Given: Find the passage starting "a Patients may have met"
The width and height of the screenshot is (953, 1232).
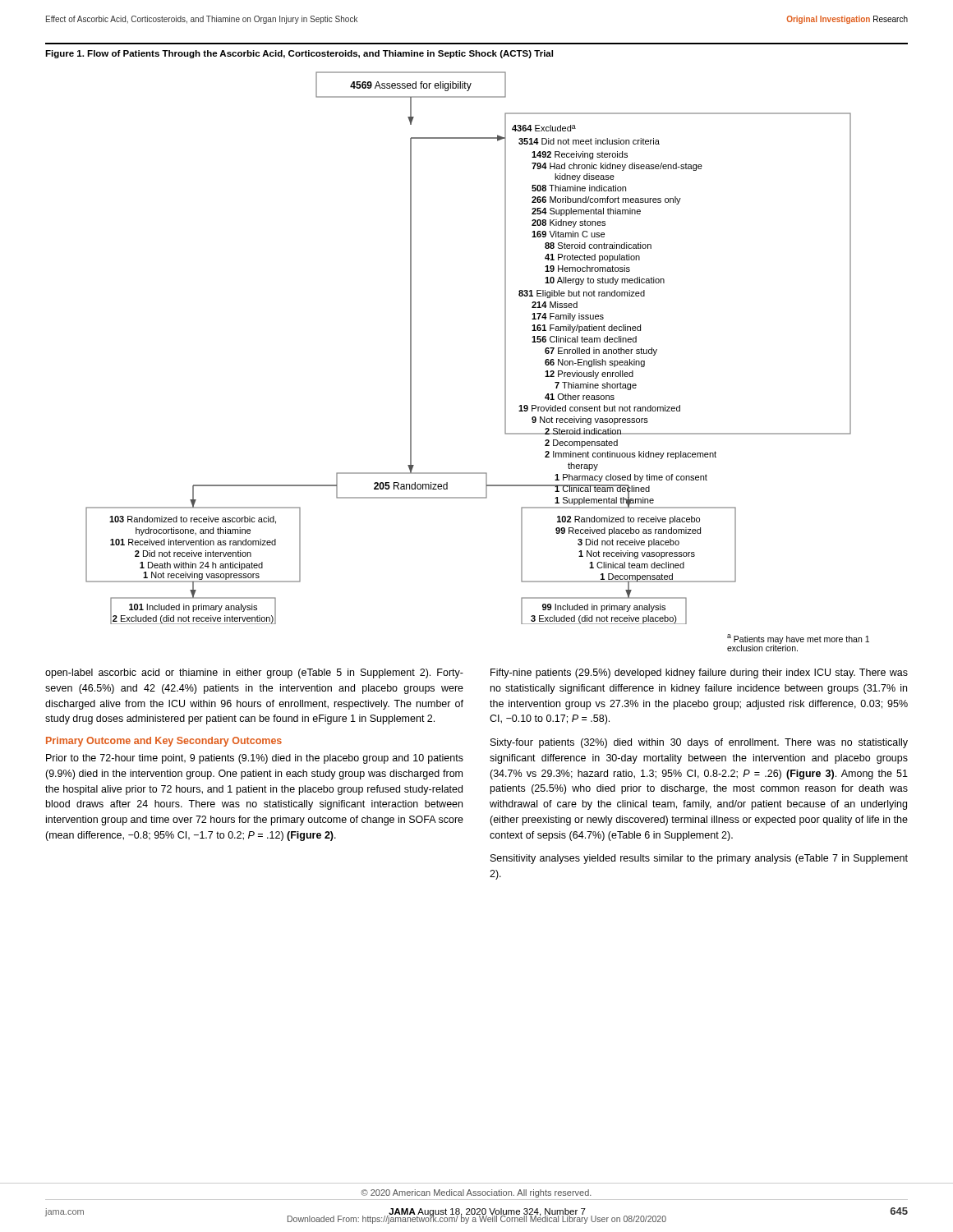Looking at the screenshot, I should [x=817, y=642].
